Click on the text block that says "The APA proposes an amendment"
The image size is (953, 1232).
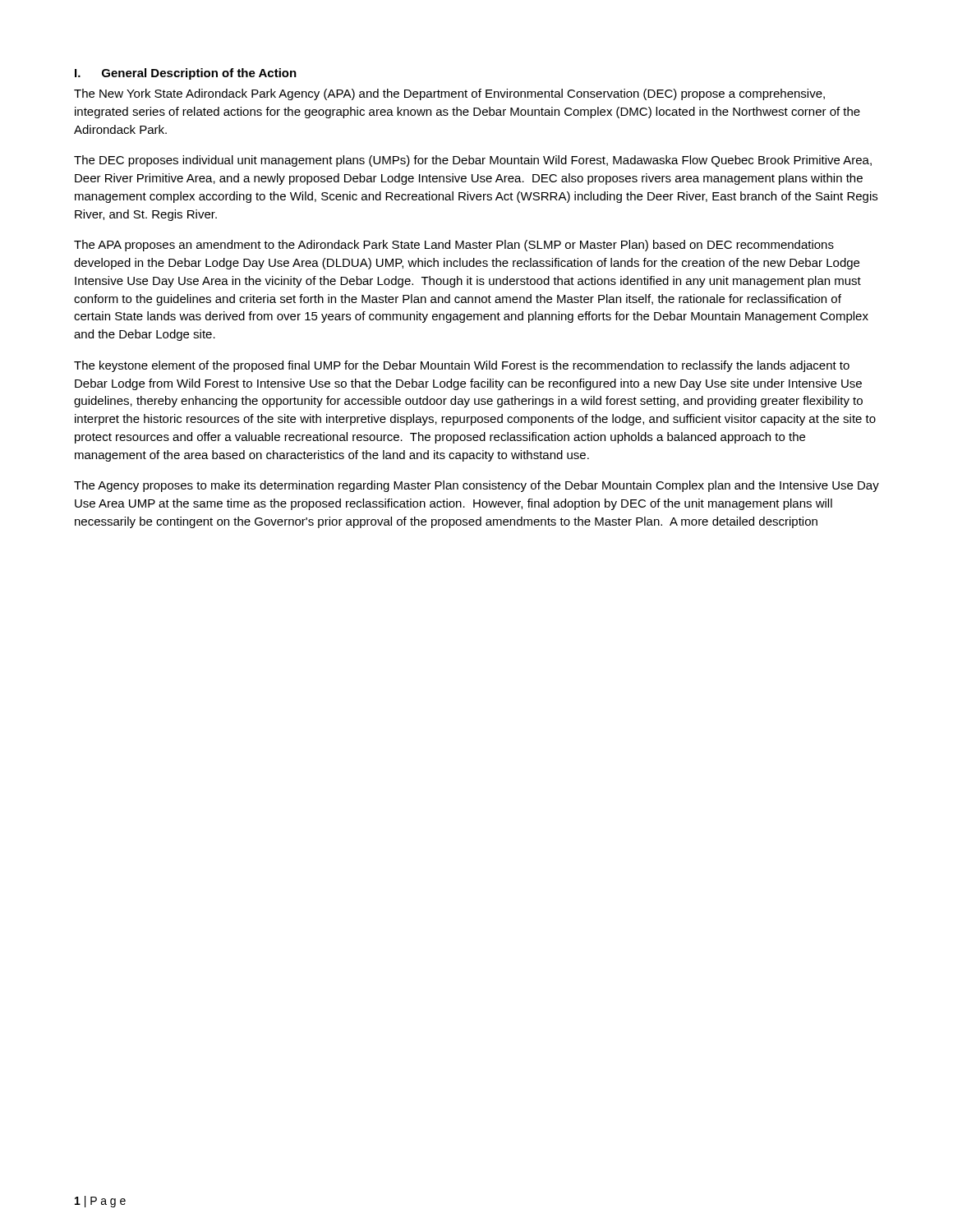tap(471, 289)
